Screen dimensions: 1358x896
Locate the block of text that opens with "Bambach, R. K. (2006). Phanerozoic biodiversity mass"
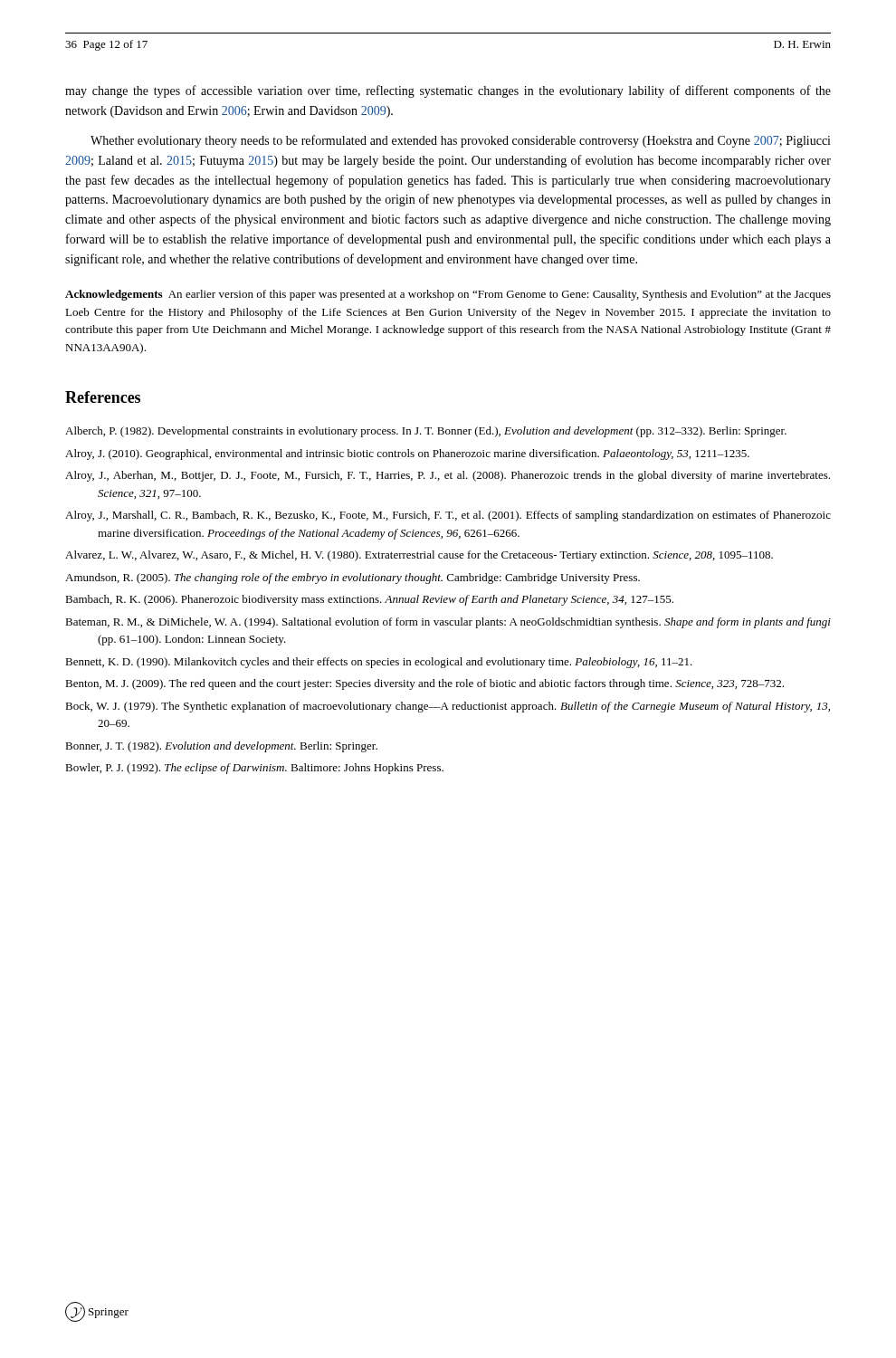click(370, 599)
